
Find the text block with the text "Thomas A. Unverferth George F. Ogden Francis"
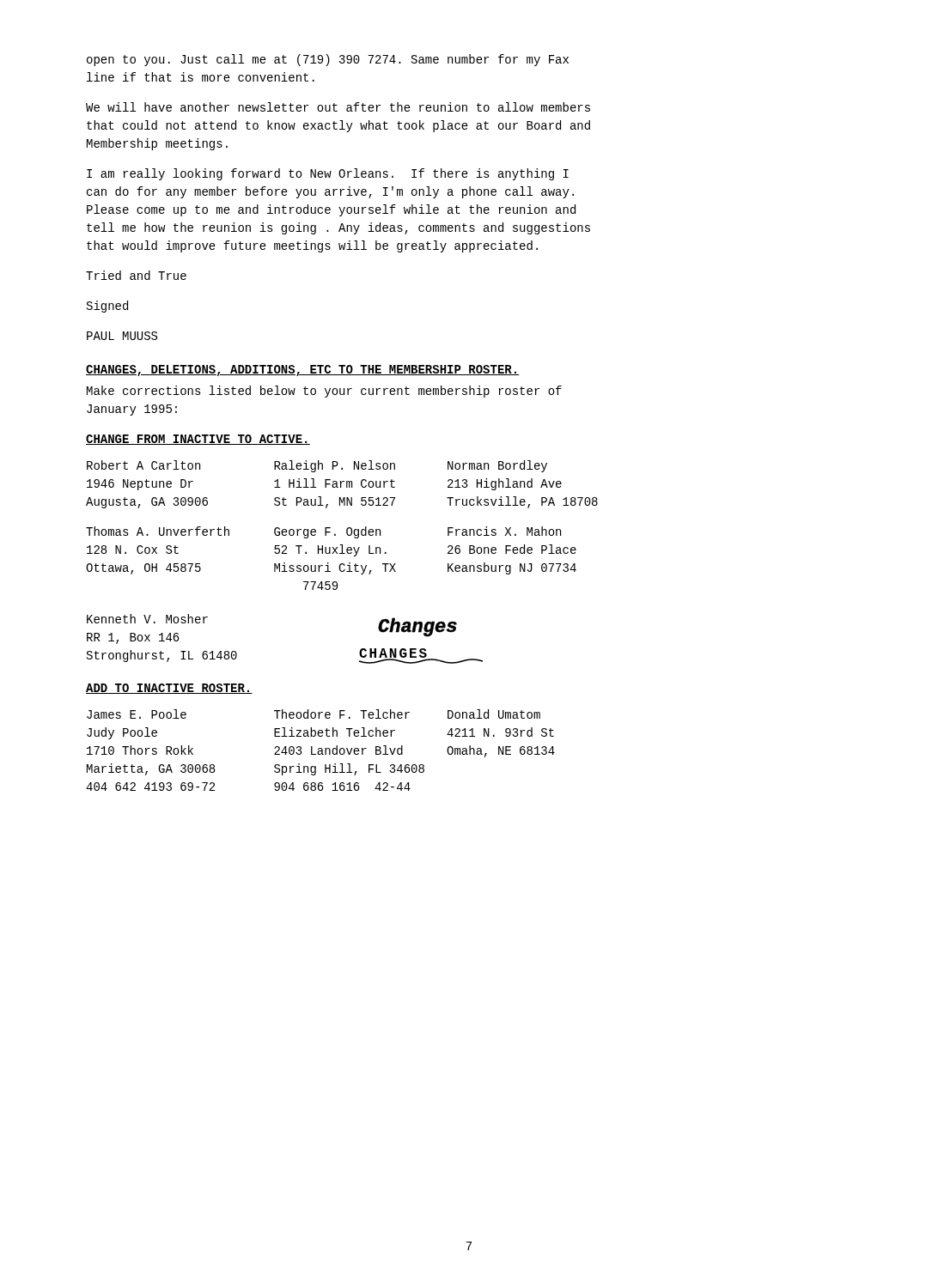(331, 559)
